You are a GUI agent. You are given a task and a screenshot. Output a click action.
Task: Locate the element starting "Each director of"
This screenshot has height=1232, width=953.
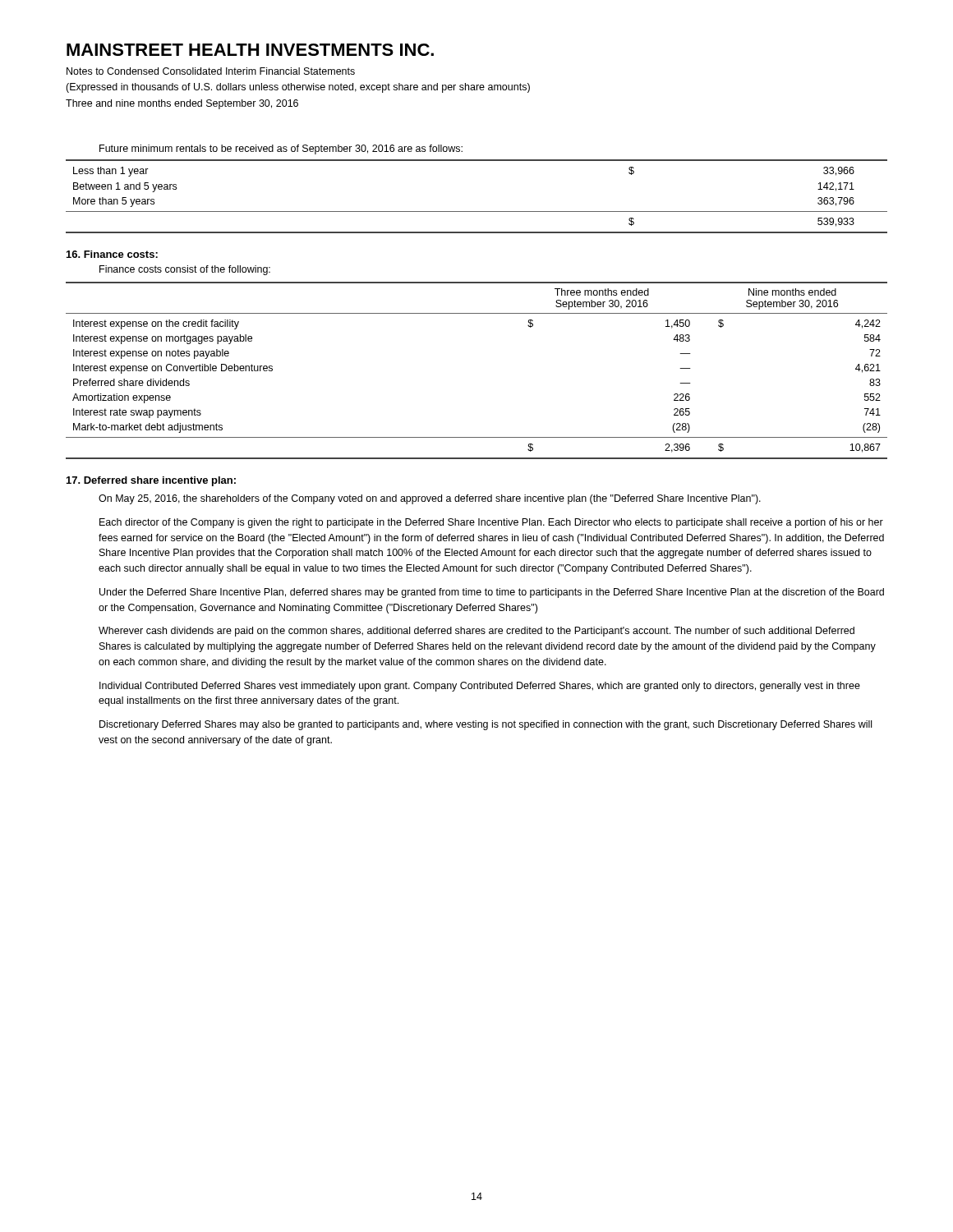click(x=491, y=545)
